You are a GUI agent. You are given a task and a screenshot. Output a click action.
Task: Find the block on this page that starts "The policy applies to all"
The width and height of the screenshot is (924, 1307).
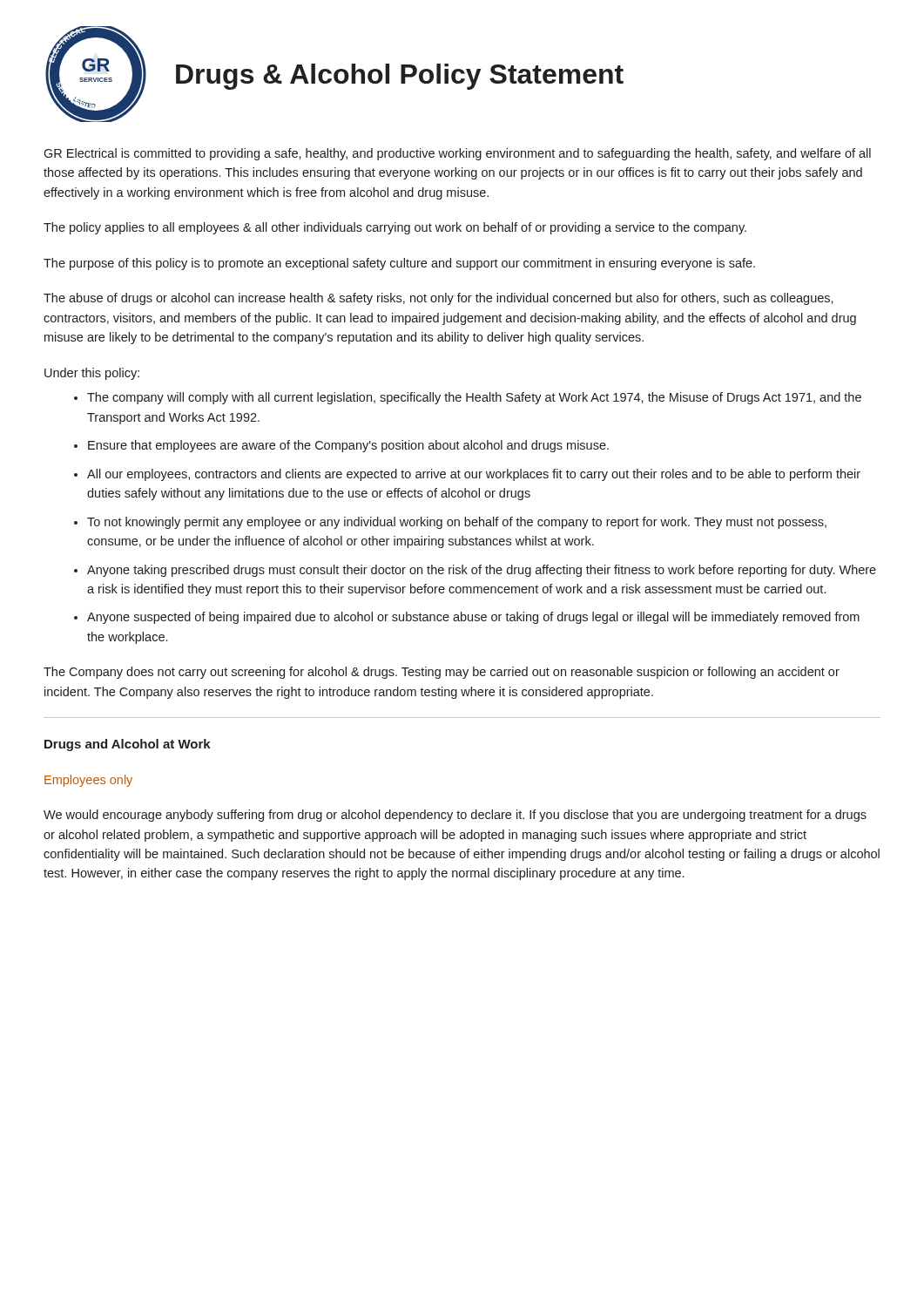coord(462,228)
